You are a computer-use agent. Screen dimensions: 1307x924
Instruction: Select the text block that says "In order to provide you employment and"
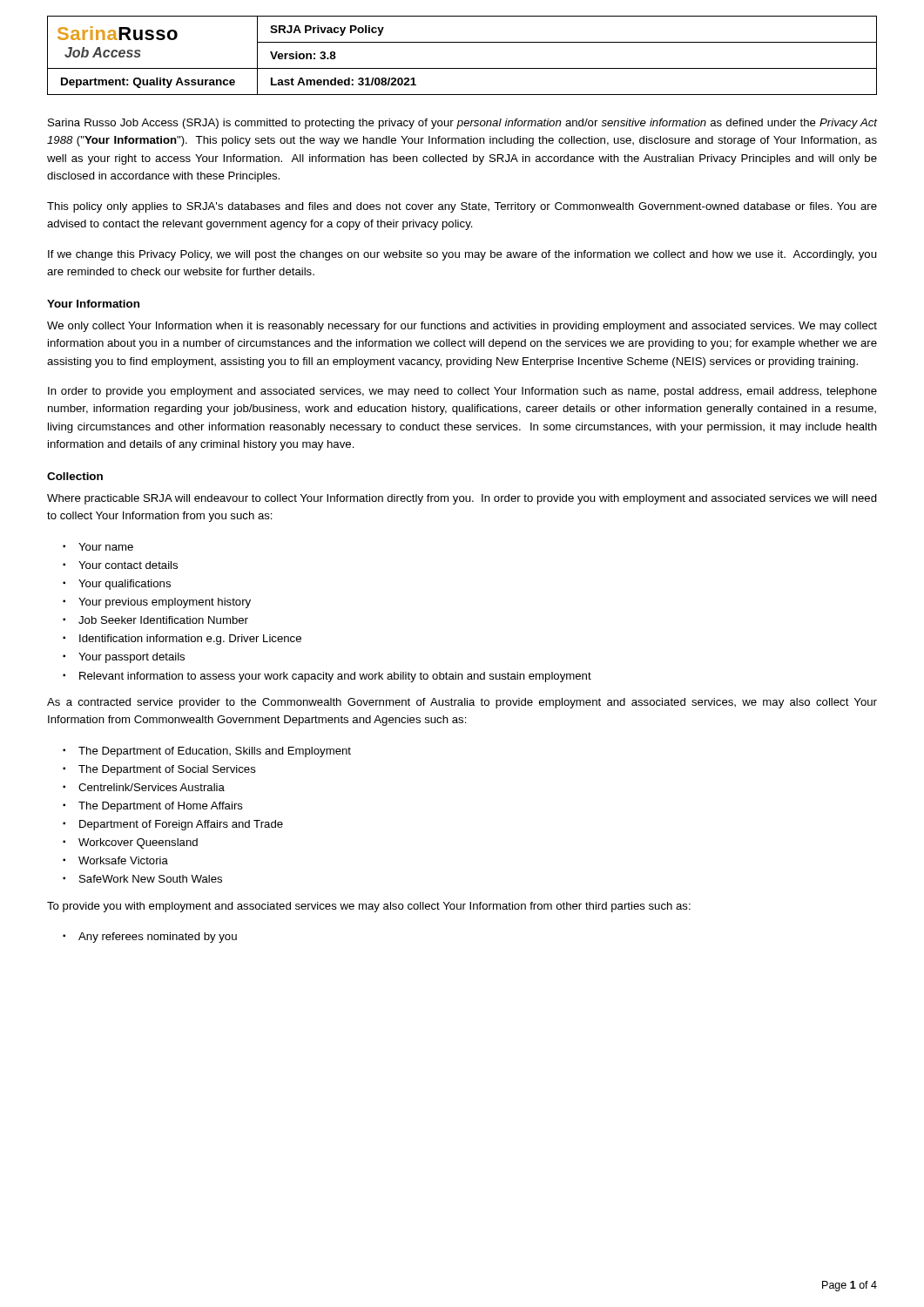(462, 418)
